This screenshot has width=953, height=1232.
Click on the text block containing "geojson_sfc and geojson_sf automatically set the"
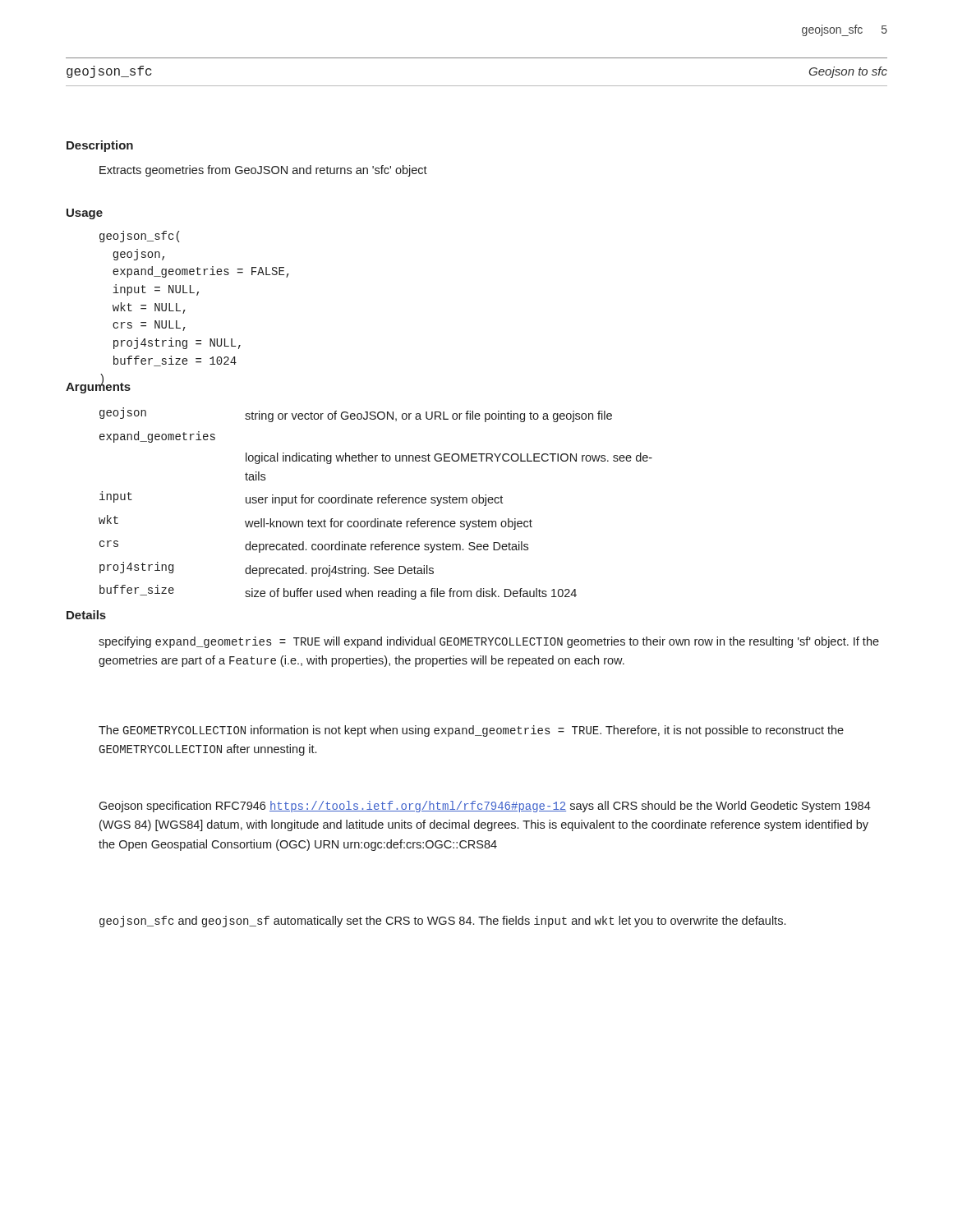click(x=443, y=921)
